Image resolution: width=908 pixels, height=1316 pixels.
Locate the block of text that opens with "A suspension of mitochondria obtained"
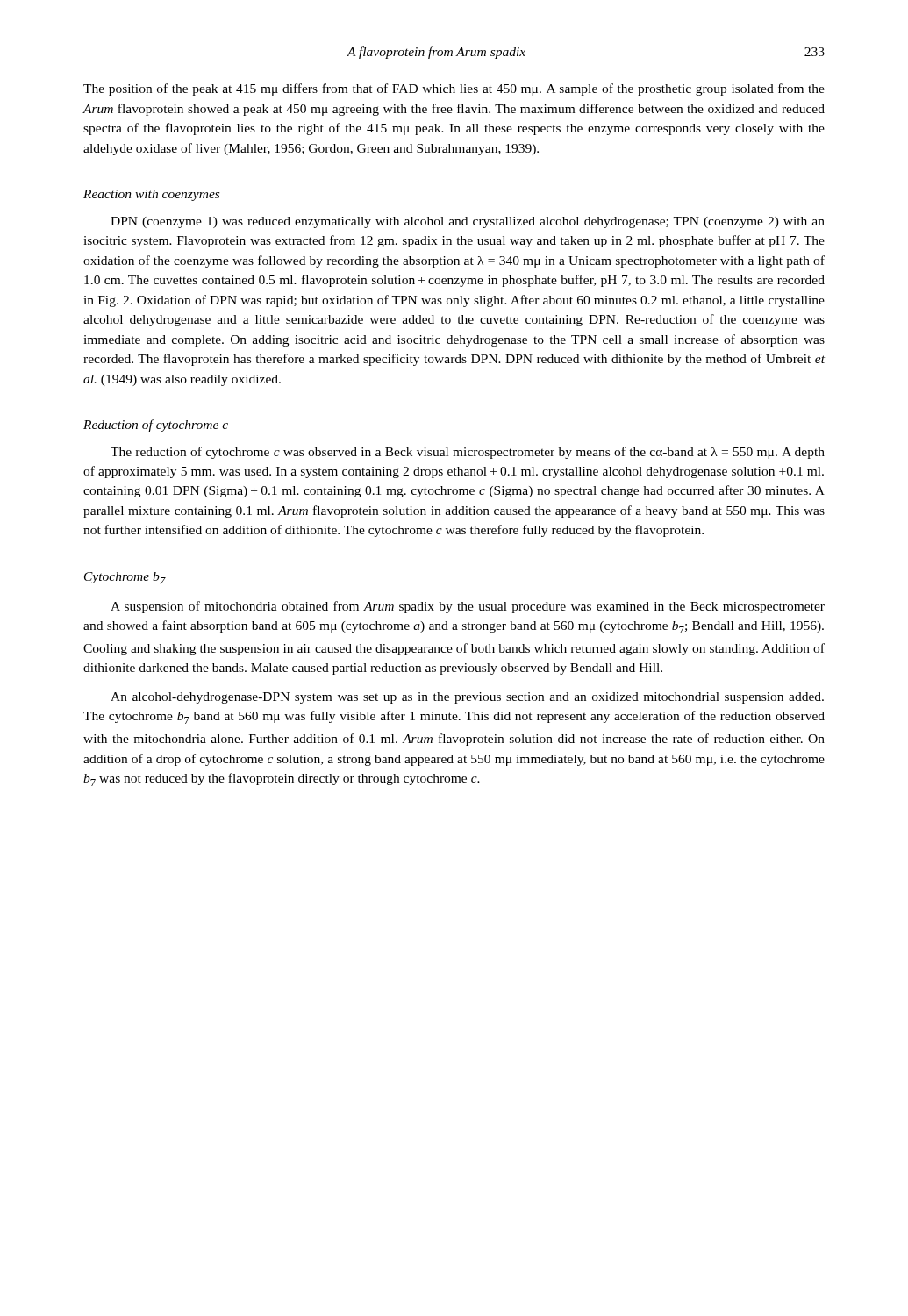click(x=454, y=694)
